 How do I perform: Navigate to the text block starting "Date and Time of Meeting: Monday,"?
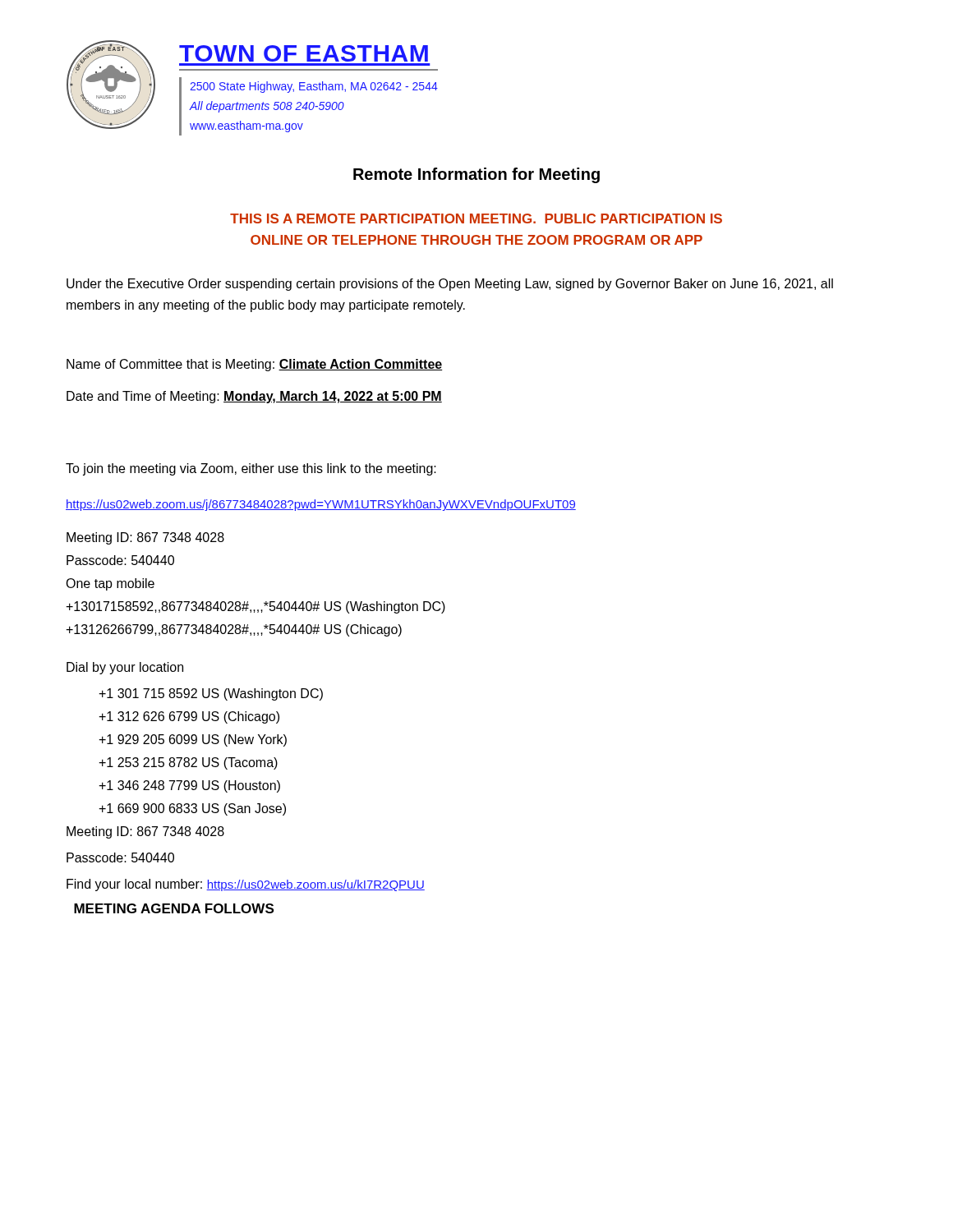(x=254, y=396)
